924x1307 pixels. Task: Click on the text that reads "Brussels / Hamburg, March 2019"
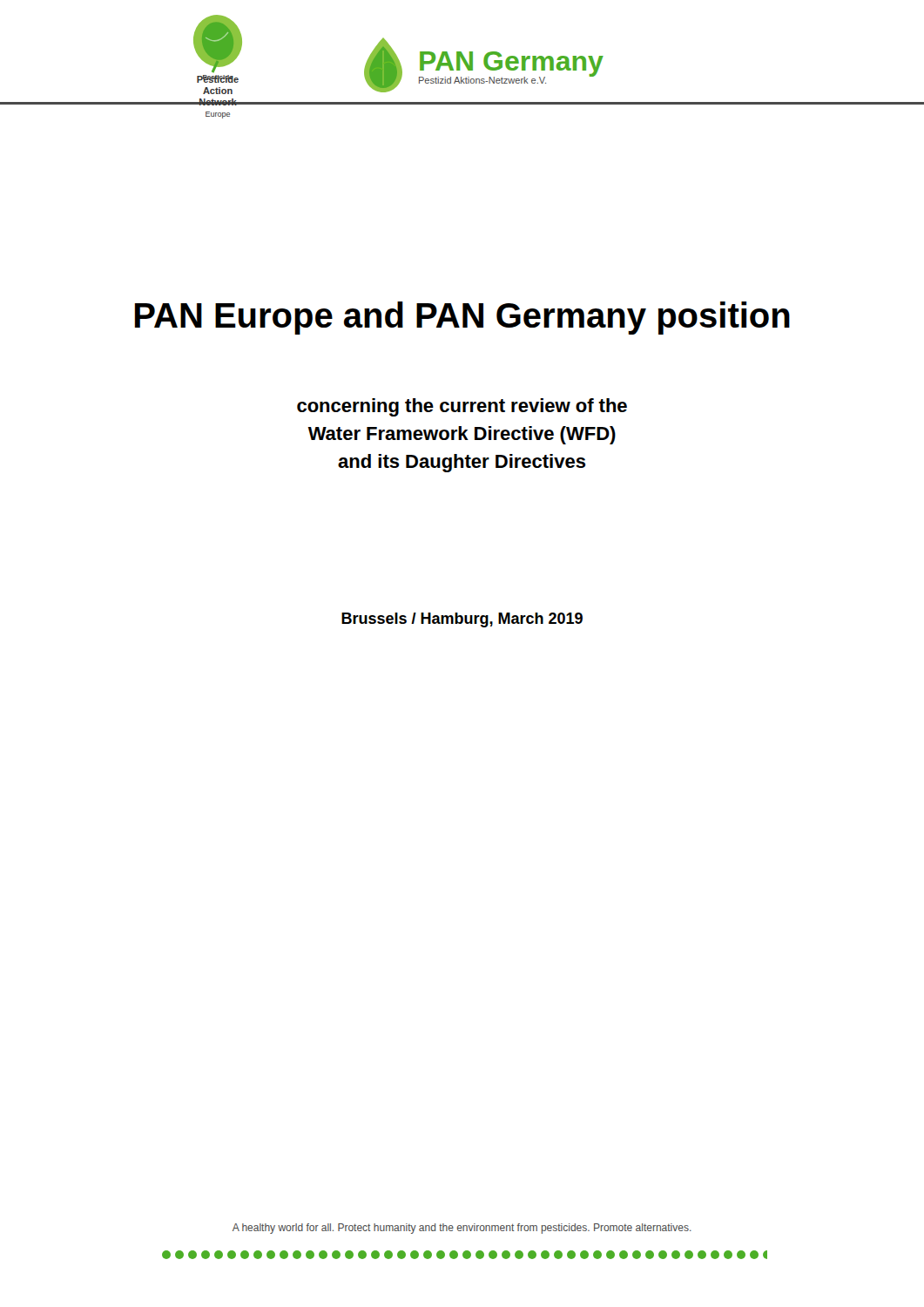(x=462, y=619)
